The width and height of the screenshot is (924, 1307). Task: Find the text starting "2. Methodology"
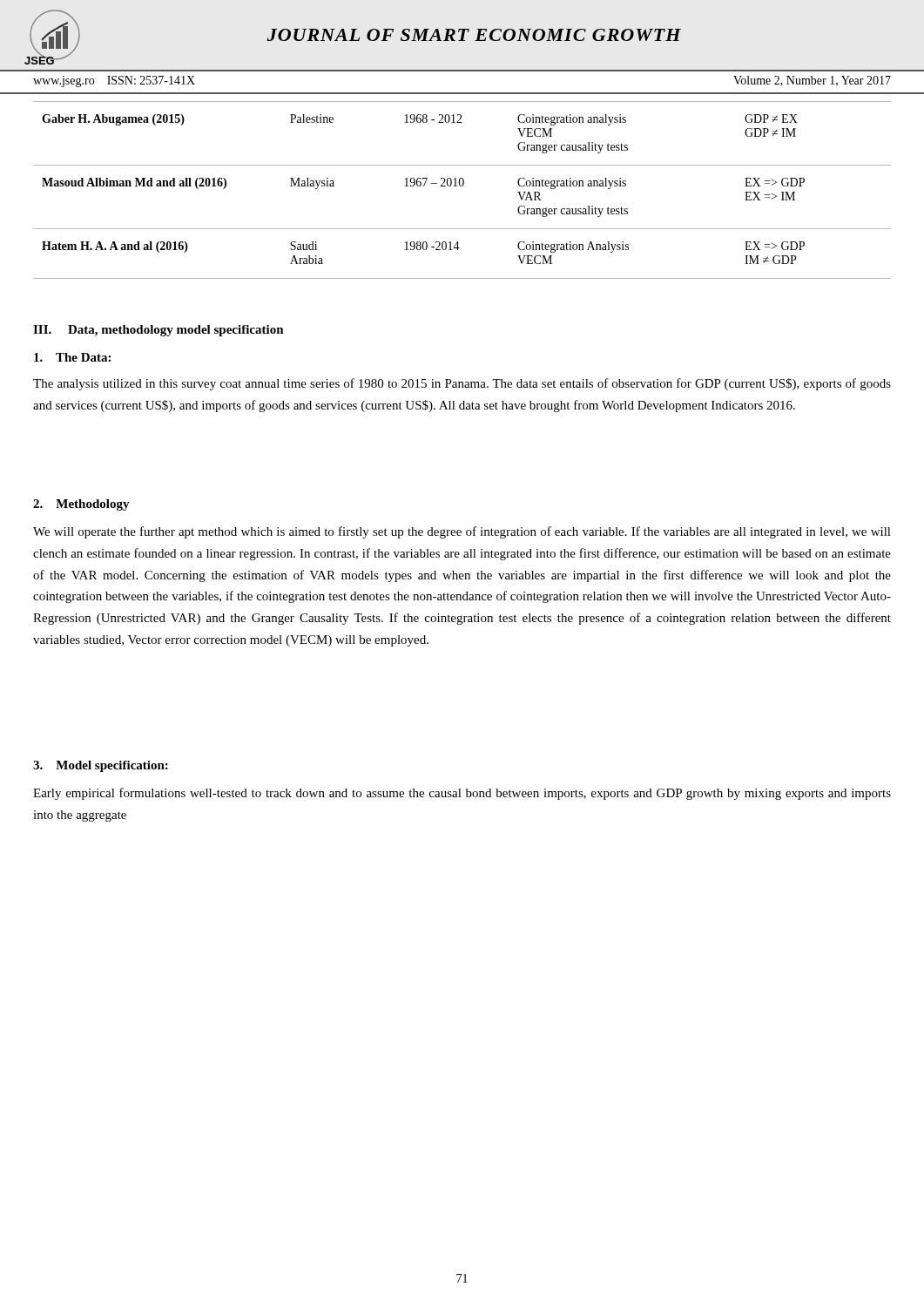tap(81, 504)
